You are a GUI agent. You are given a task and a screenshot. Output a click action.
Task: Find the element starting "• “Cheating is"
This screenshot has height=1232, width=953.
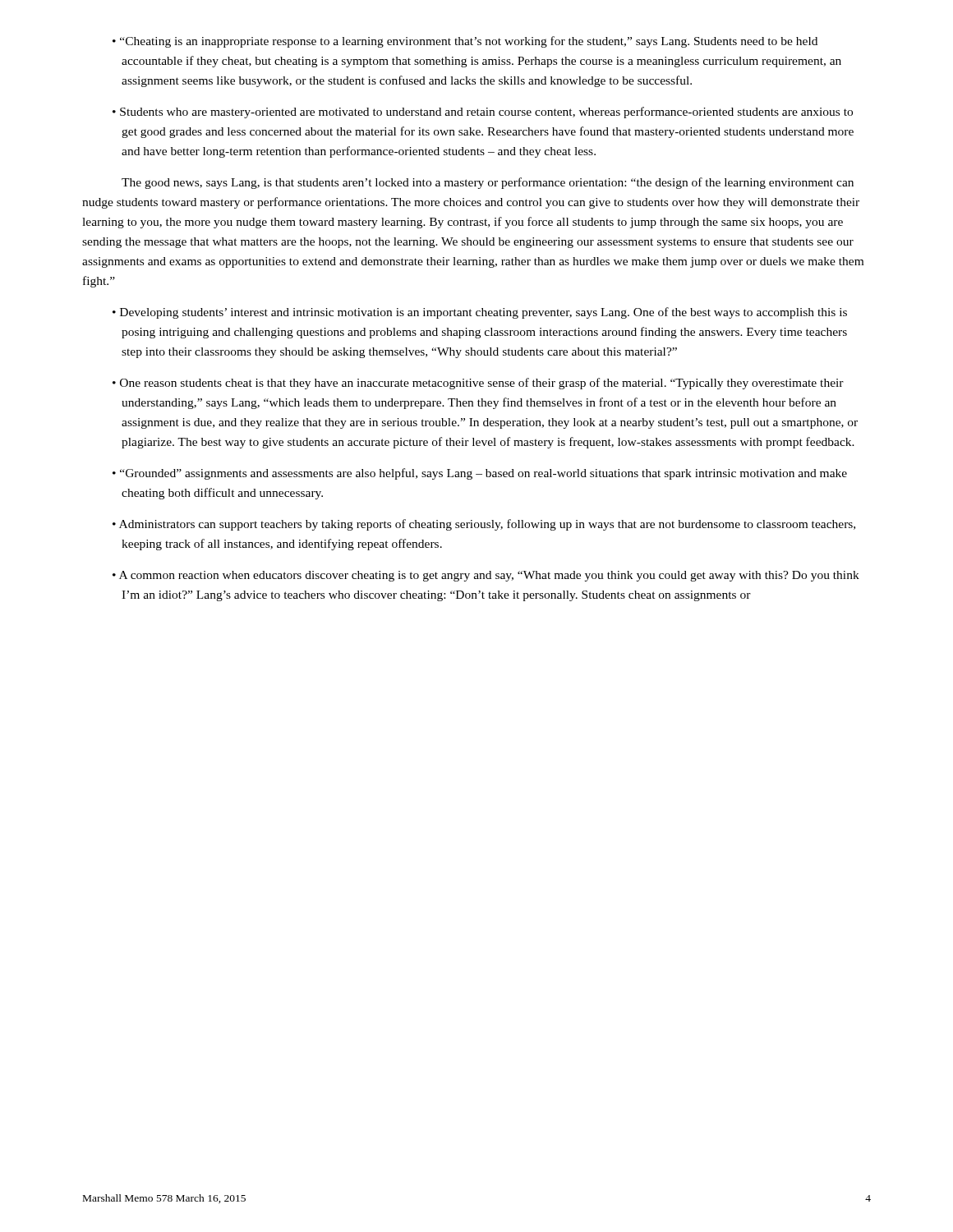point(477,60)
